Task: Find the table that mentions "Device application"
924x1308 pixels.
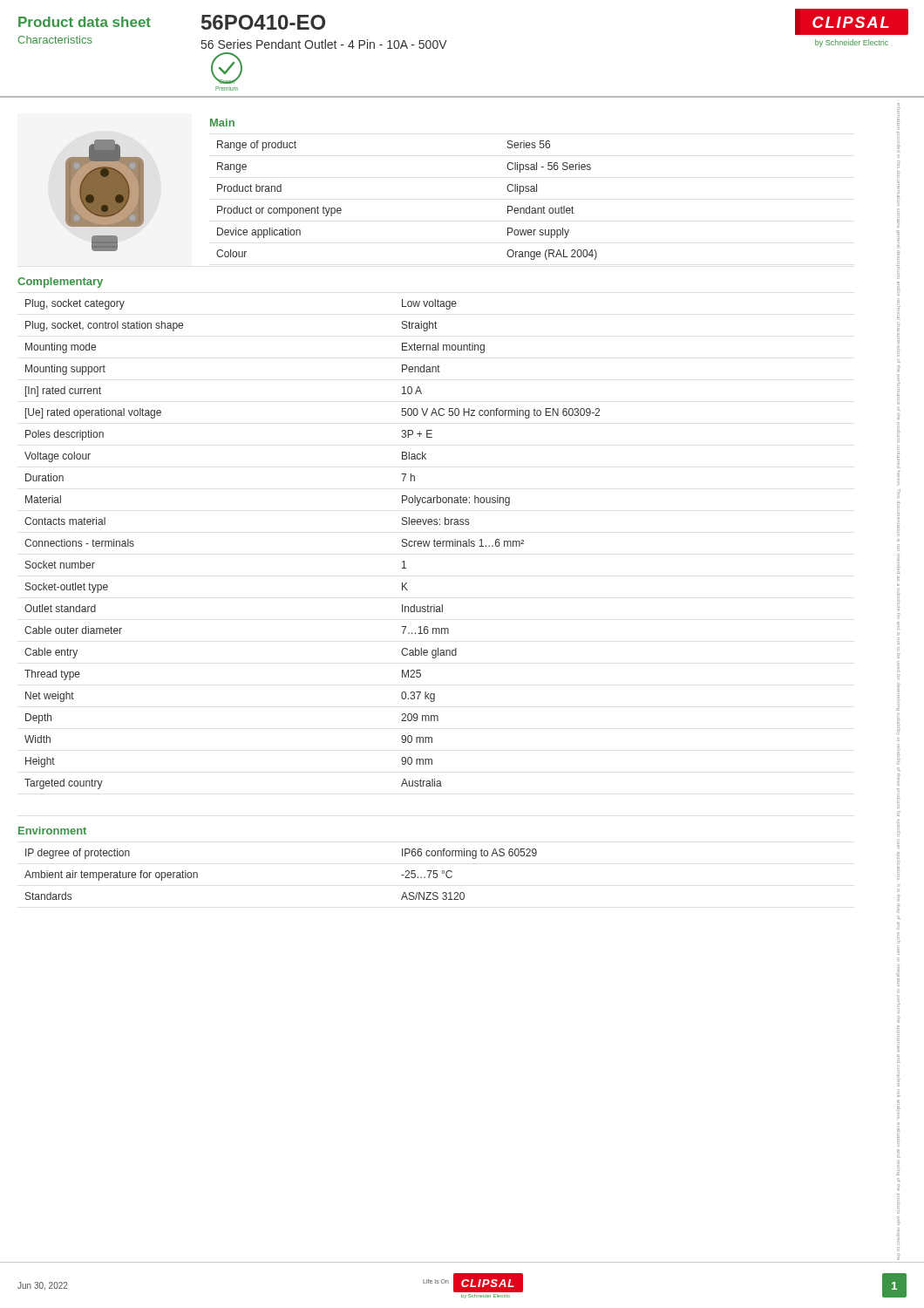Action: point(532,199)
